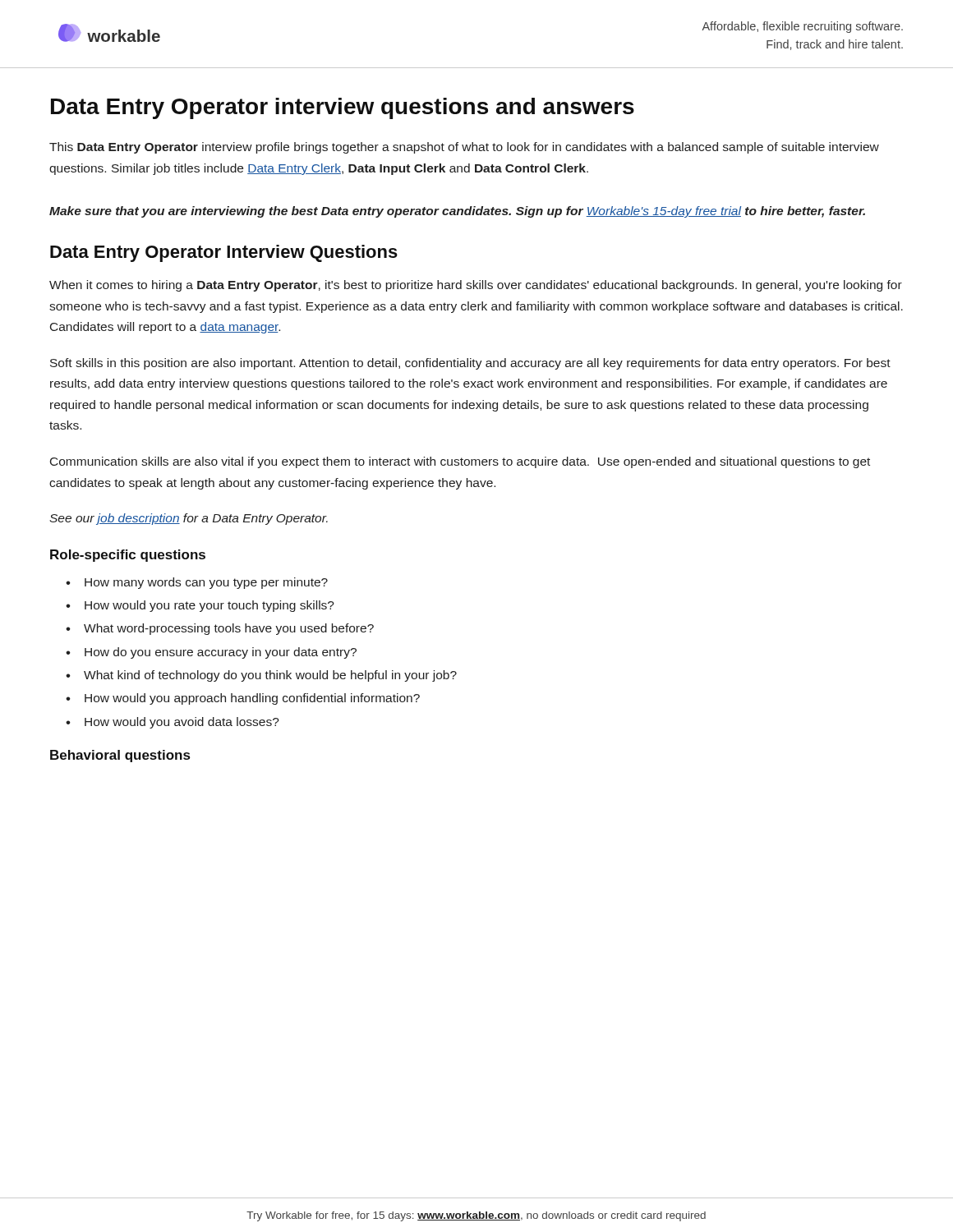The height and width of the screenshot is (1232, 953).
Task: Find the text block that says "Make sure that"
Action: click(476, 212)
